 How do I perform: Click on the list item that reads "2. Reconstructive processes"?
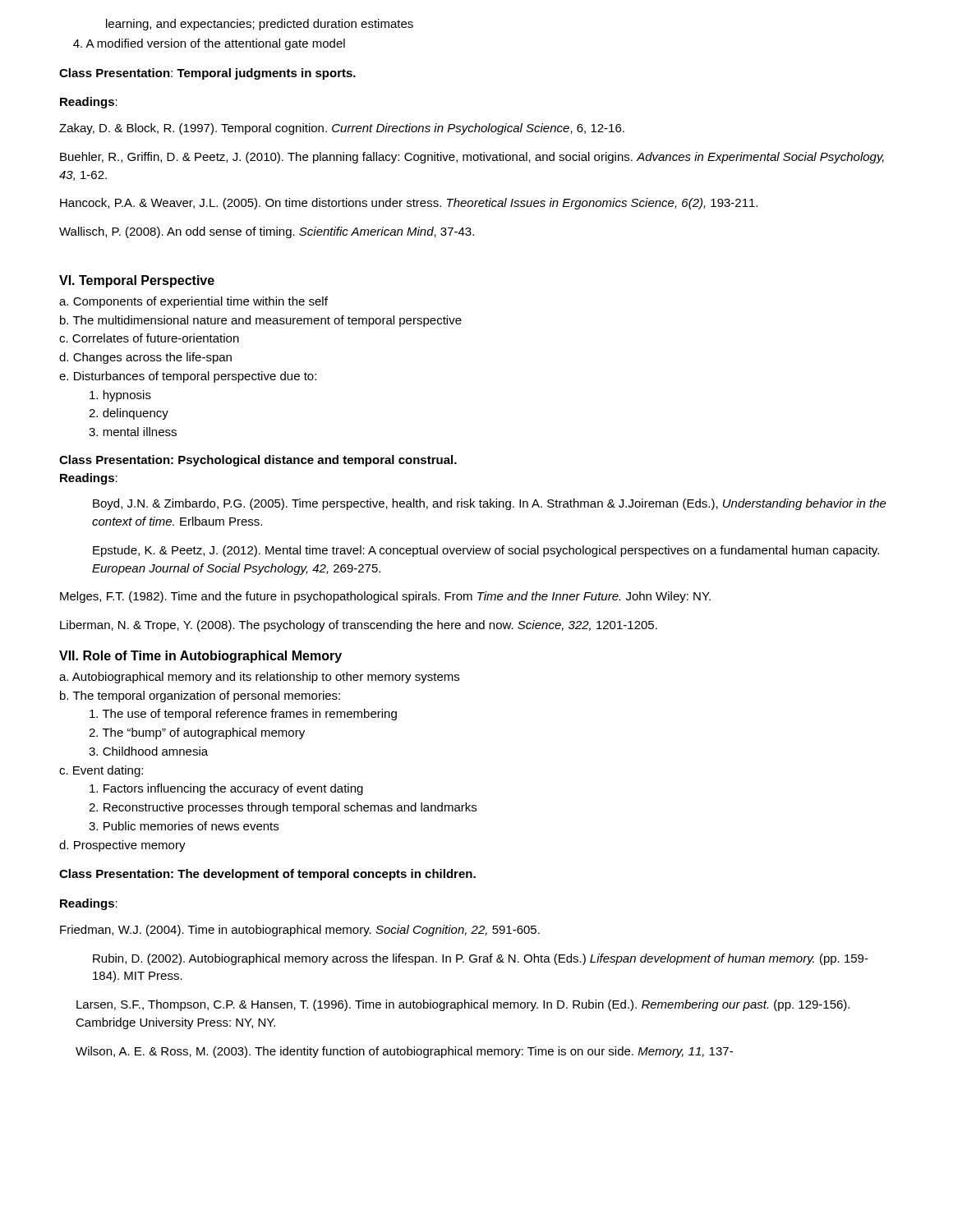[283, 807]
